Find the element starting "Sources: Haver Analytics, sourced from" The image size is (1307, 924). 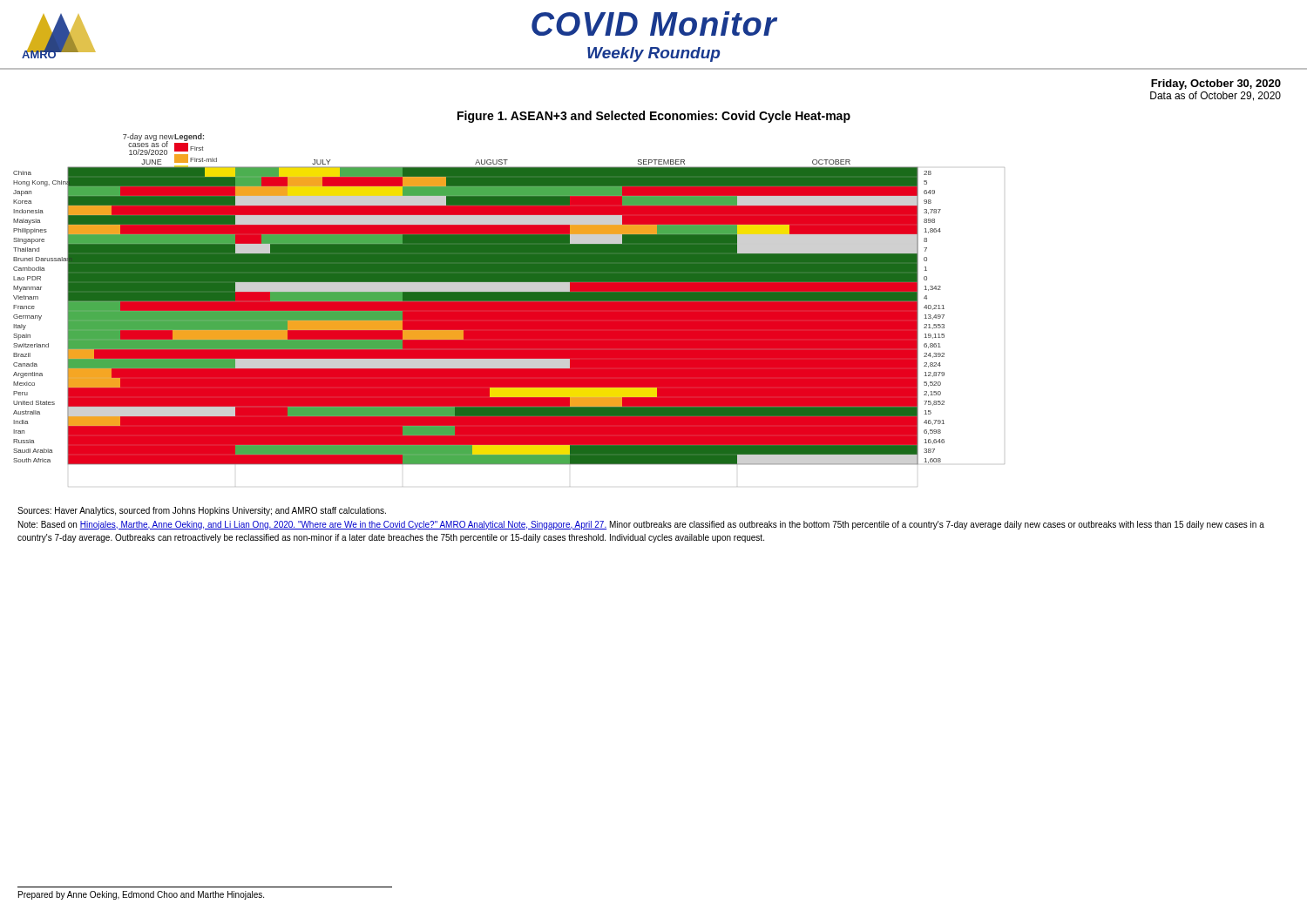click(x=641, y=524)
